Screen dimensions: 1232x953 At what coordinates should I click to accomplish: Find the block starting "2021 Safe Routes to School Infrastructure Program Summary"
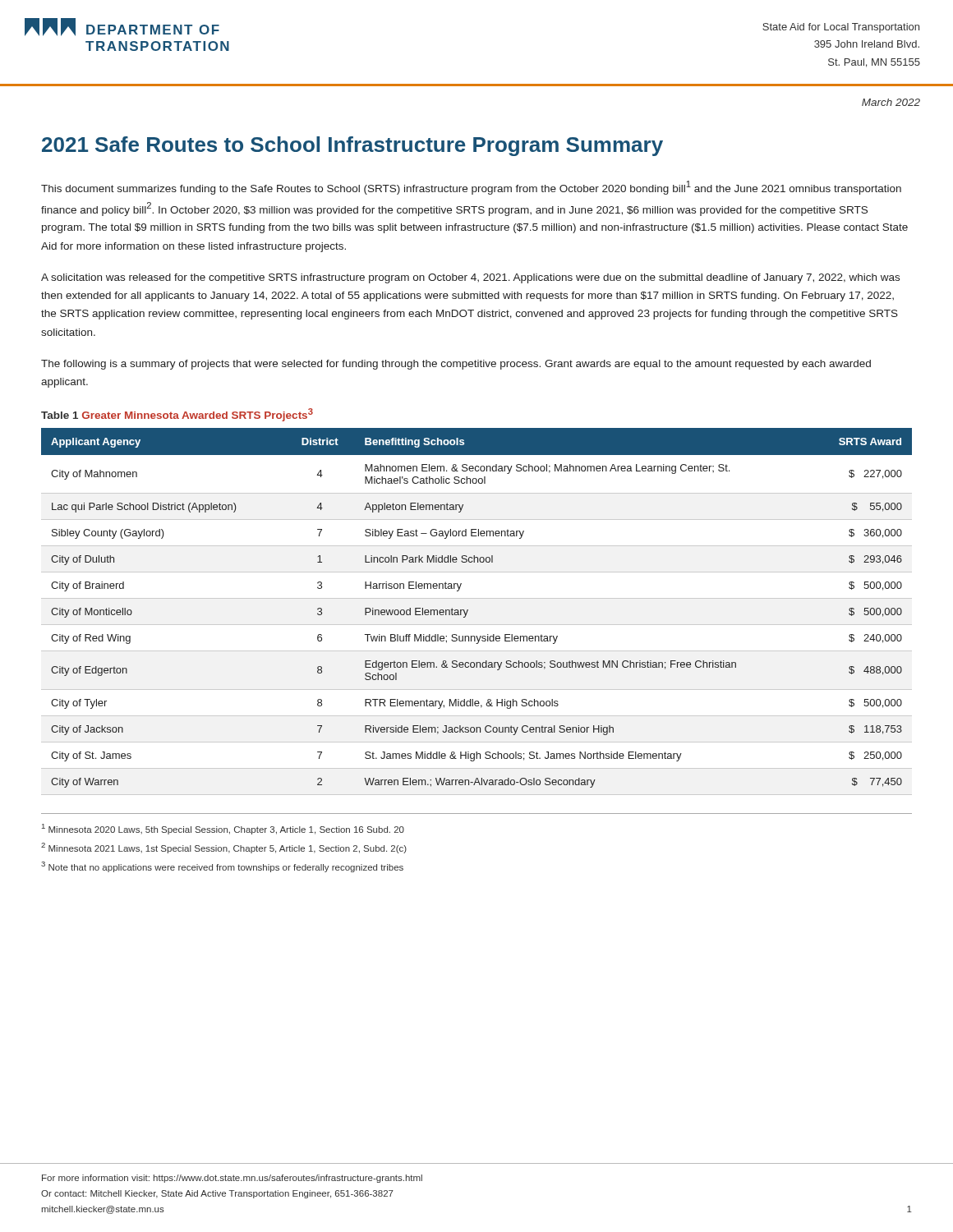(352, 145)
